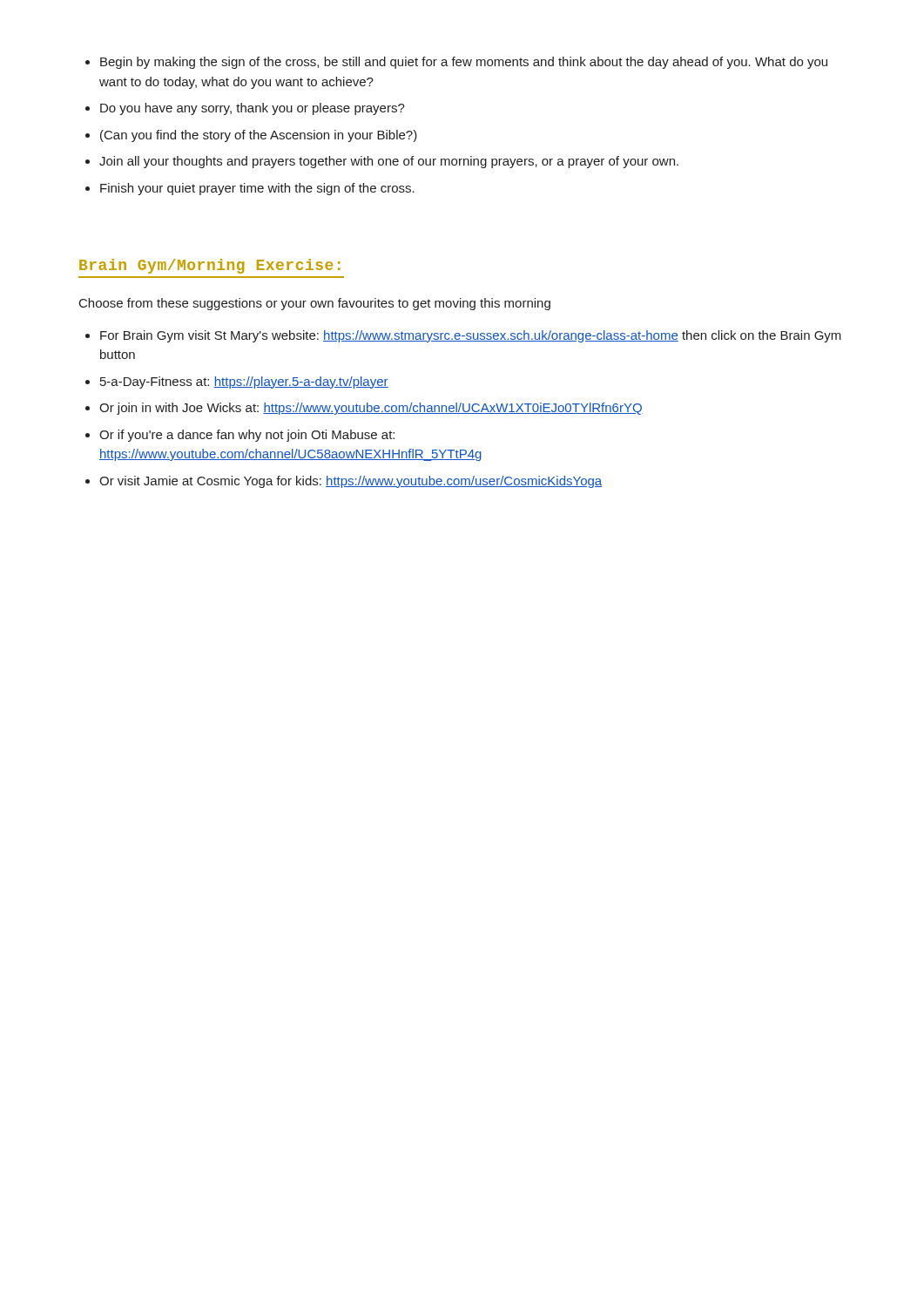Screen dimensions: 1307x924
Task: Click the passage that begins "Or join in"
Action: [371, 407]
